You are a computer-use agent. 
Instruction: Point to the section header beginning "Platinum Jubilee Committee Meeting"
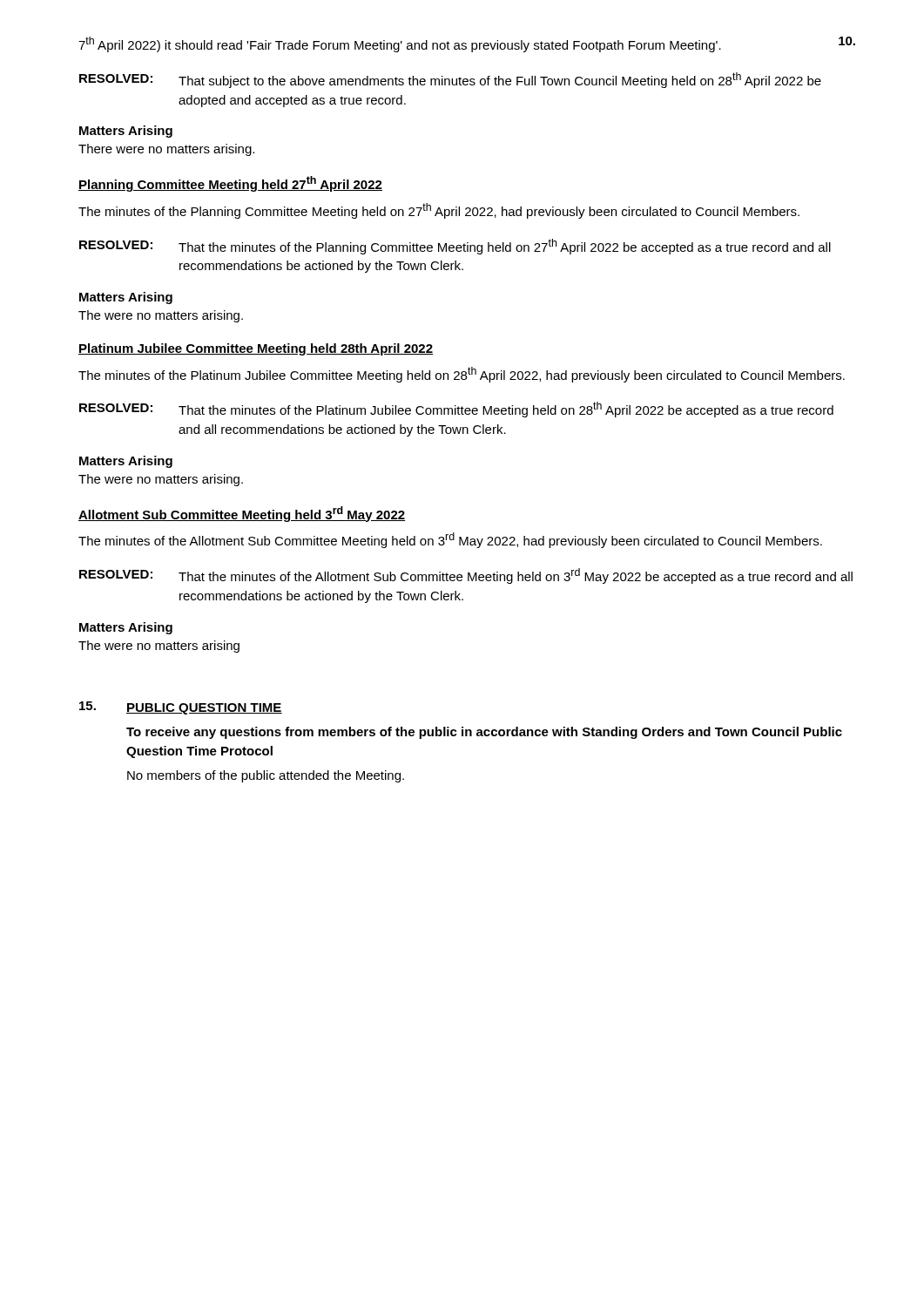click(x=256, y=348)
